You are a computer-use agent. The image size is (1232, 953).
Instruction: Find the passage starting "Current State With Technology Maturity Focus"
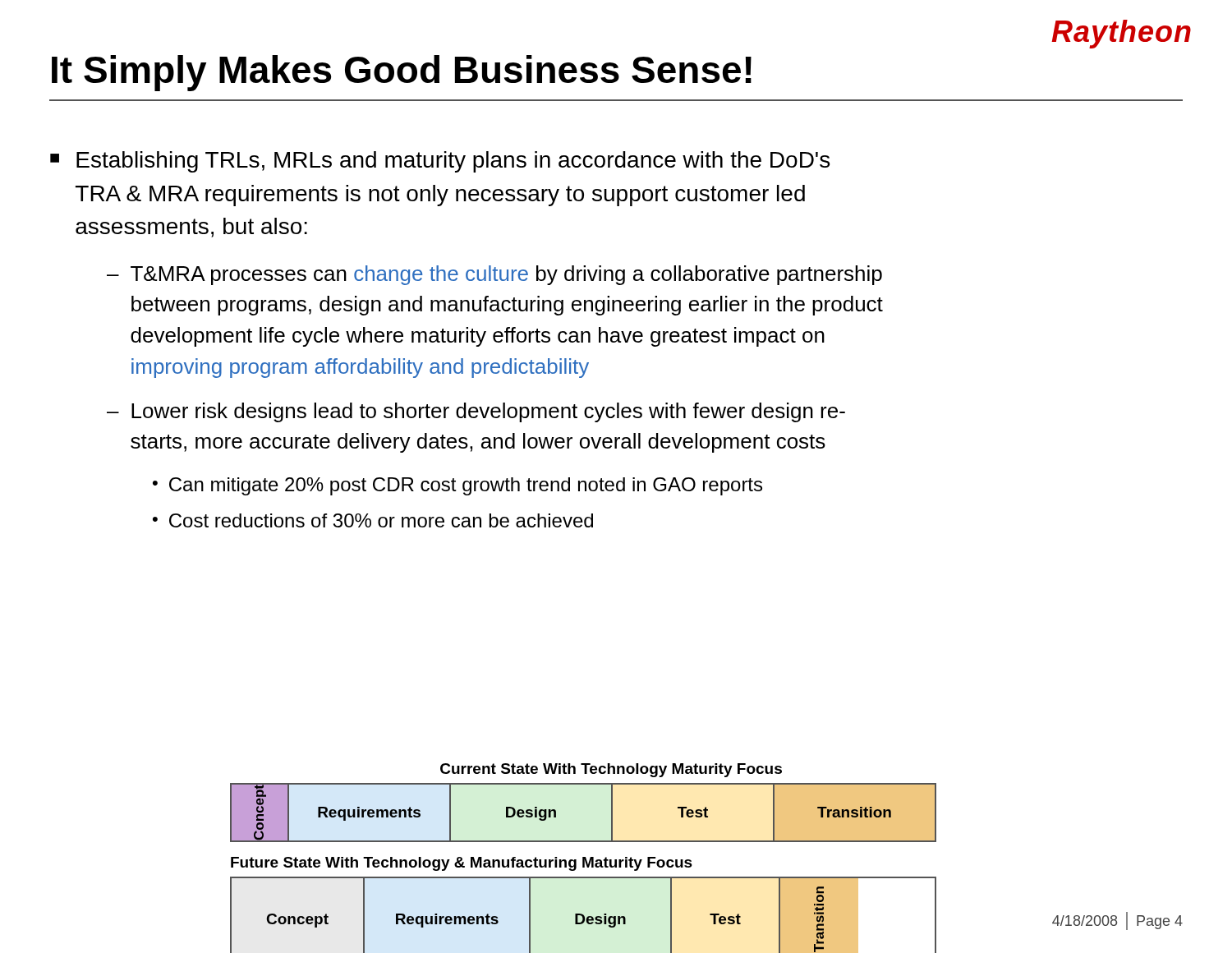tap(611, 769)
